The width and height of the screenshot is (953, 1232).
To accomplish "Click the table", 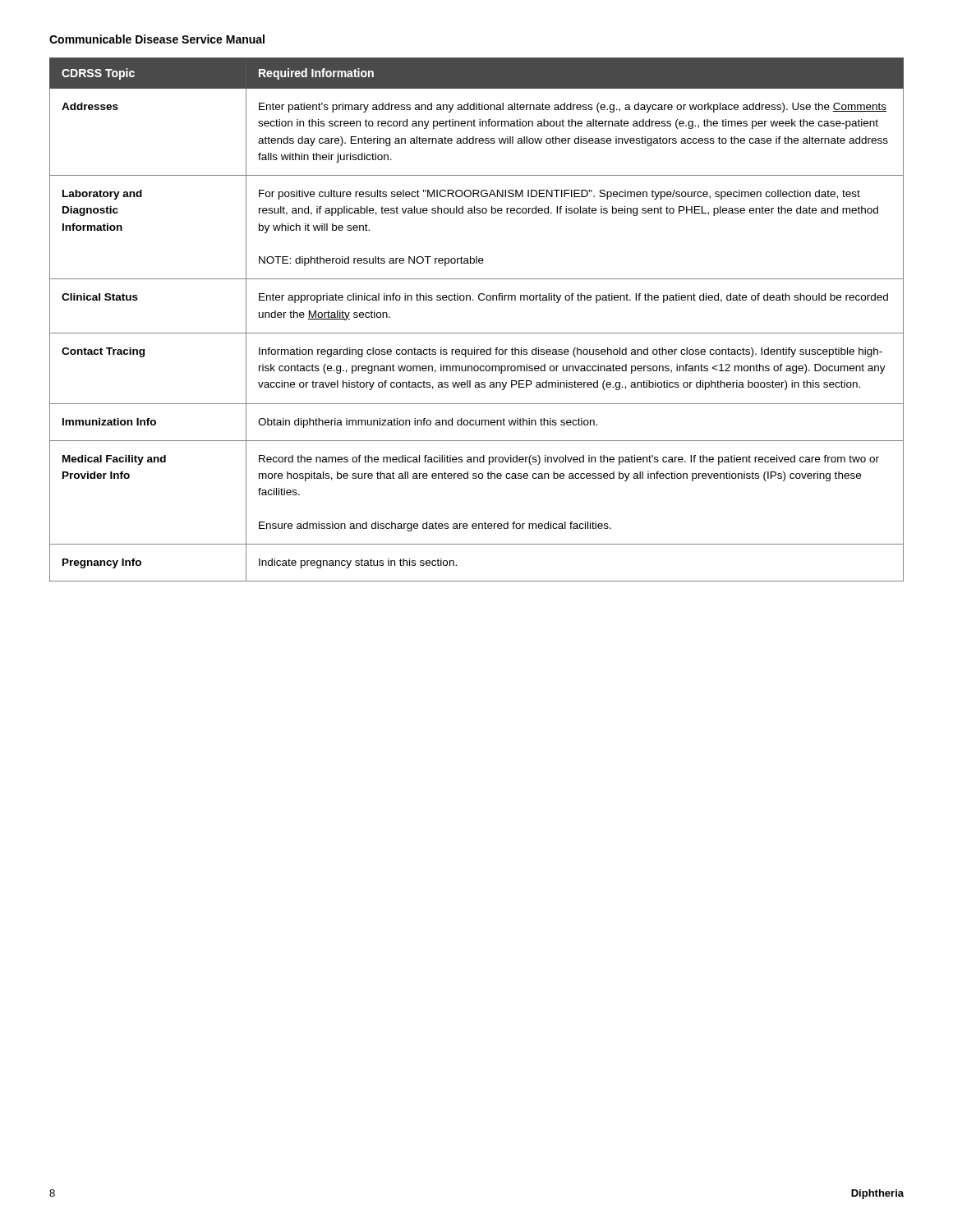I will point(476,320).
